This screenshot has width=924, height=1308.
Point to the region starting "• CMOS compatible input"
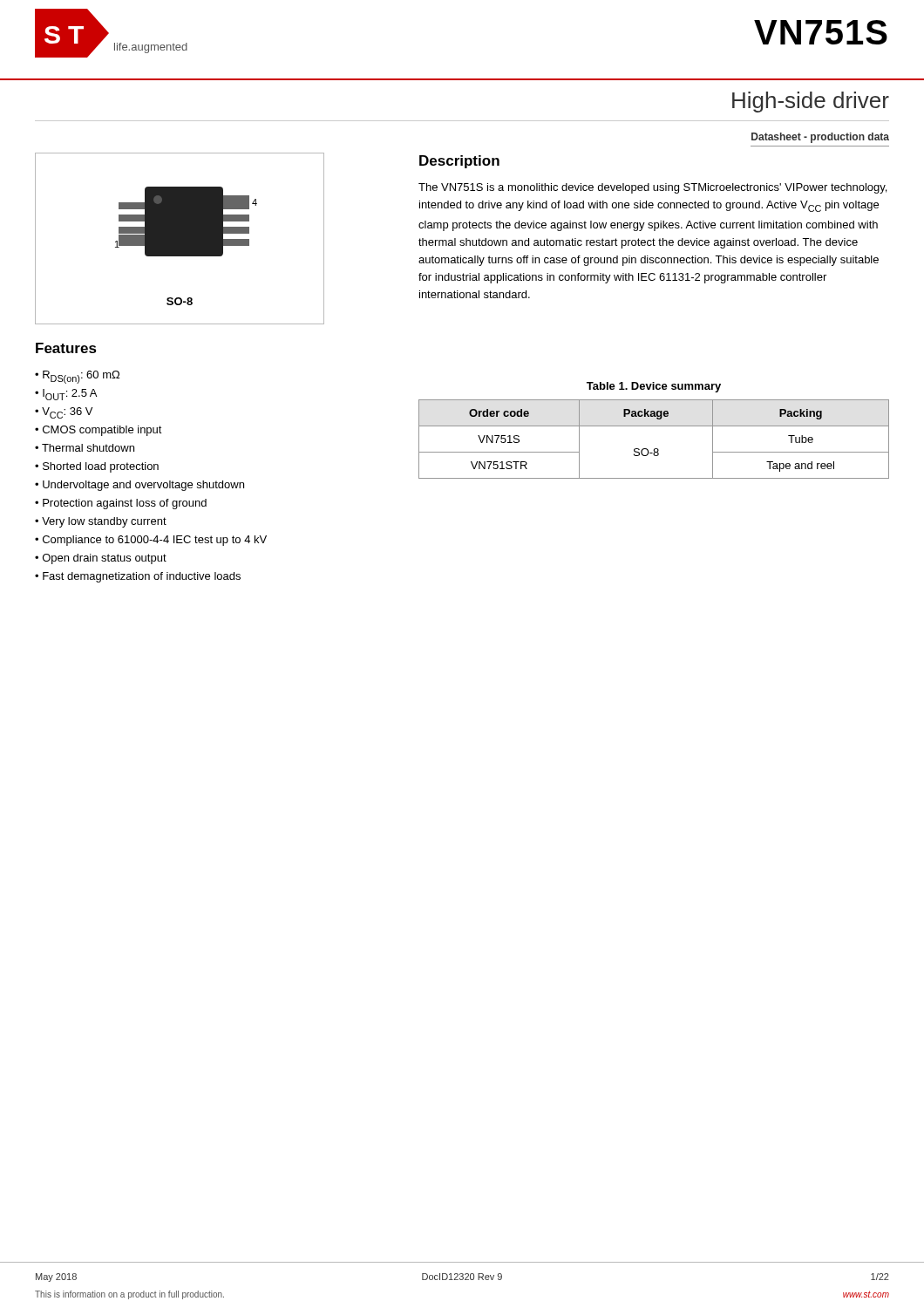98,429
